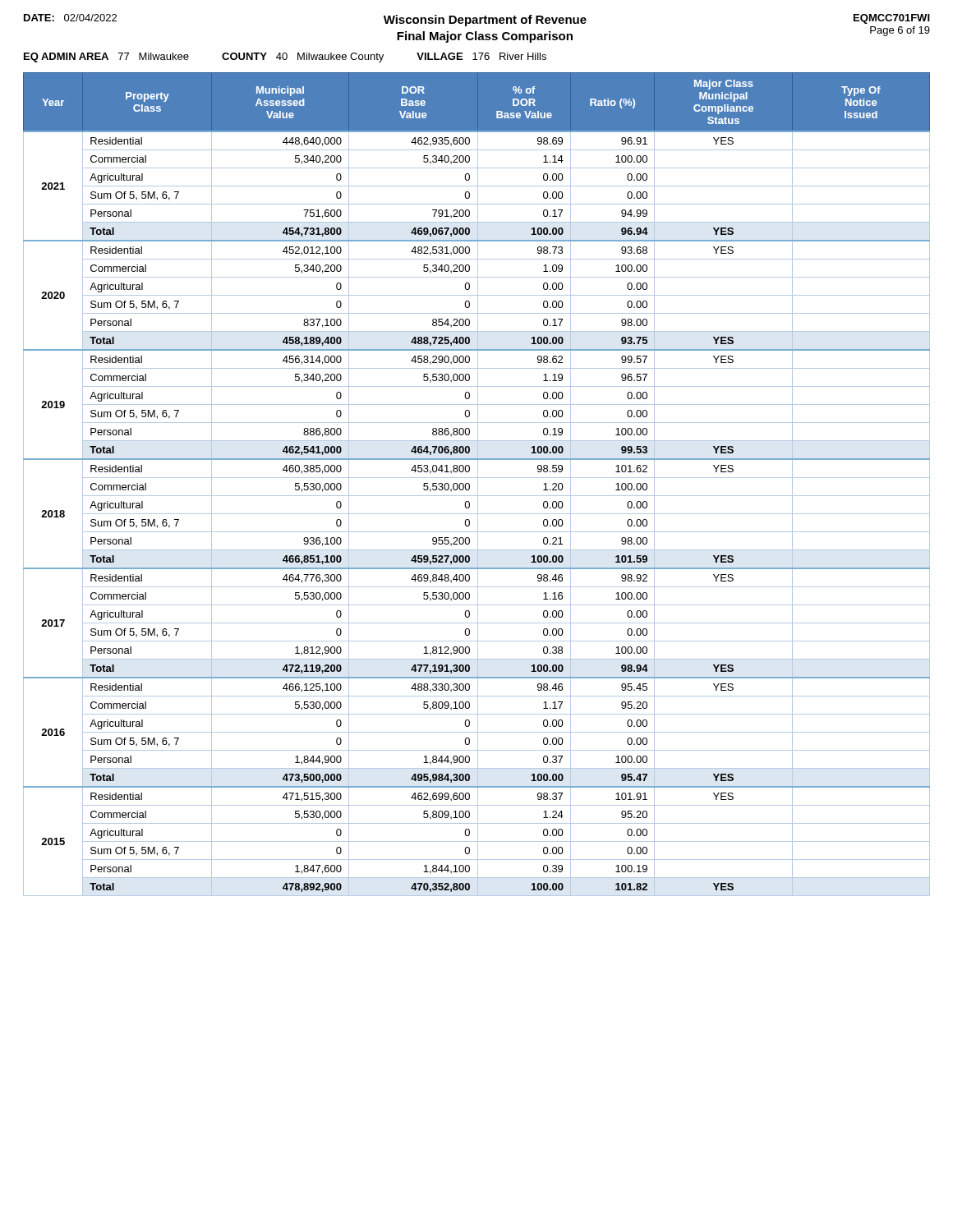Image resolution: width=953 pixels, height=1232 pixels.
Task: Locate the table with the text "Type Of Notice"
Action: click(x=476, y=480)
